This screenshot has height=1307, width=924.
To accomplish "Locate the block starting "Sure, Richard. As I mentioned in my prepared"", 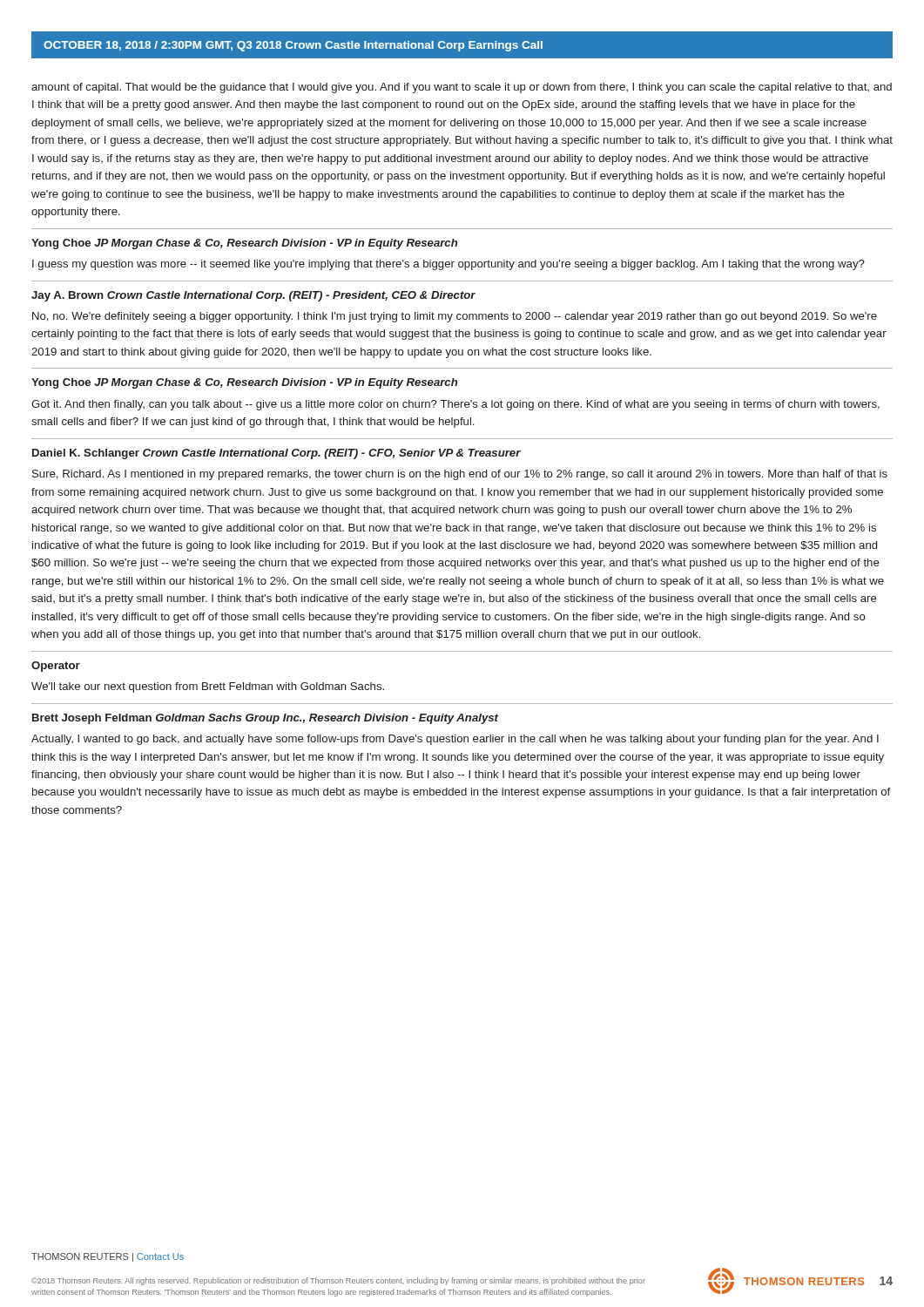I will click(x=459, y=554).
